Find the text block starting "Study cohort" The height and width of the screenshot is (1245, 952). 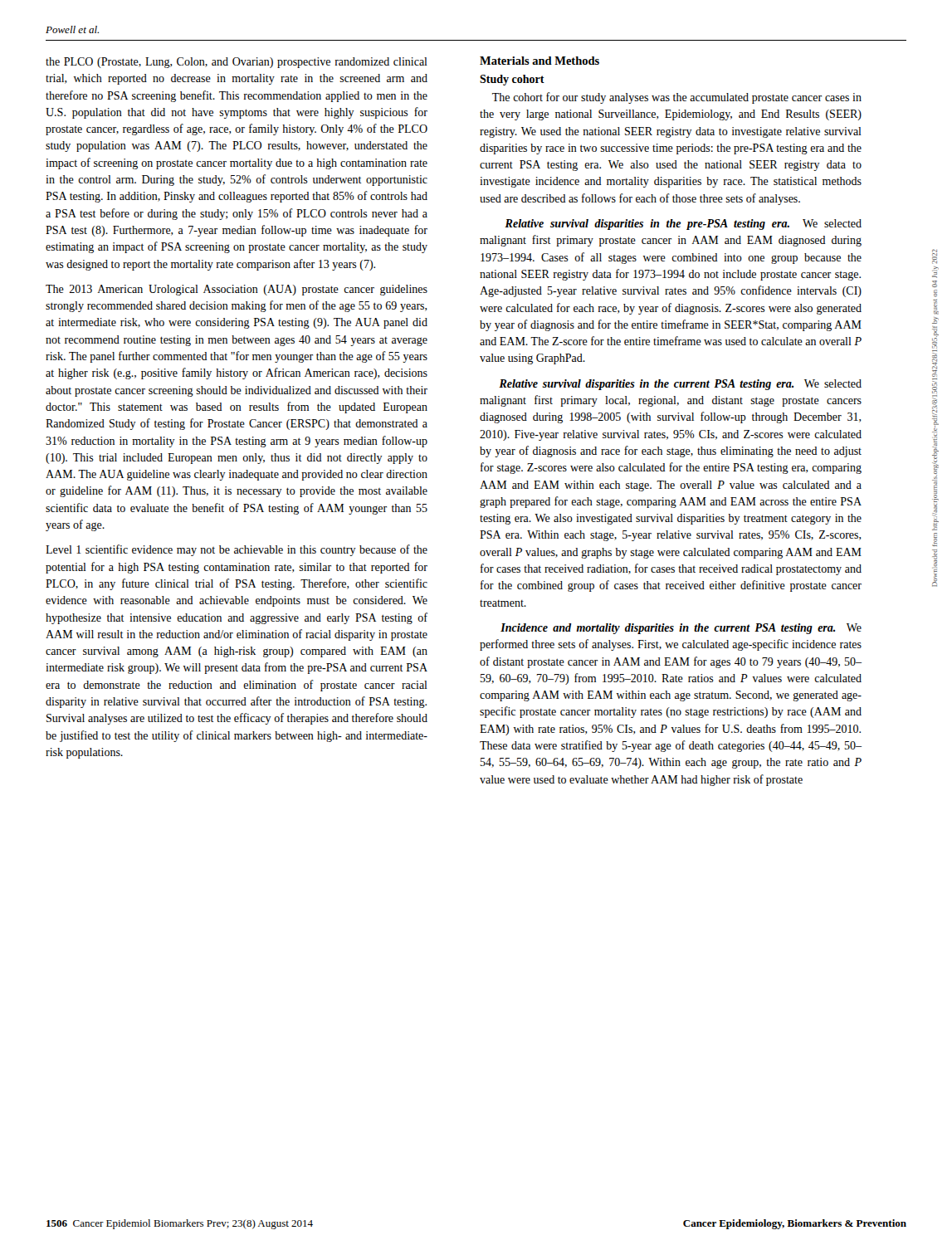[512, 79]
